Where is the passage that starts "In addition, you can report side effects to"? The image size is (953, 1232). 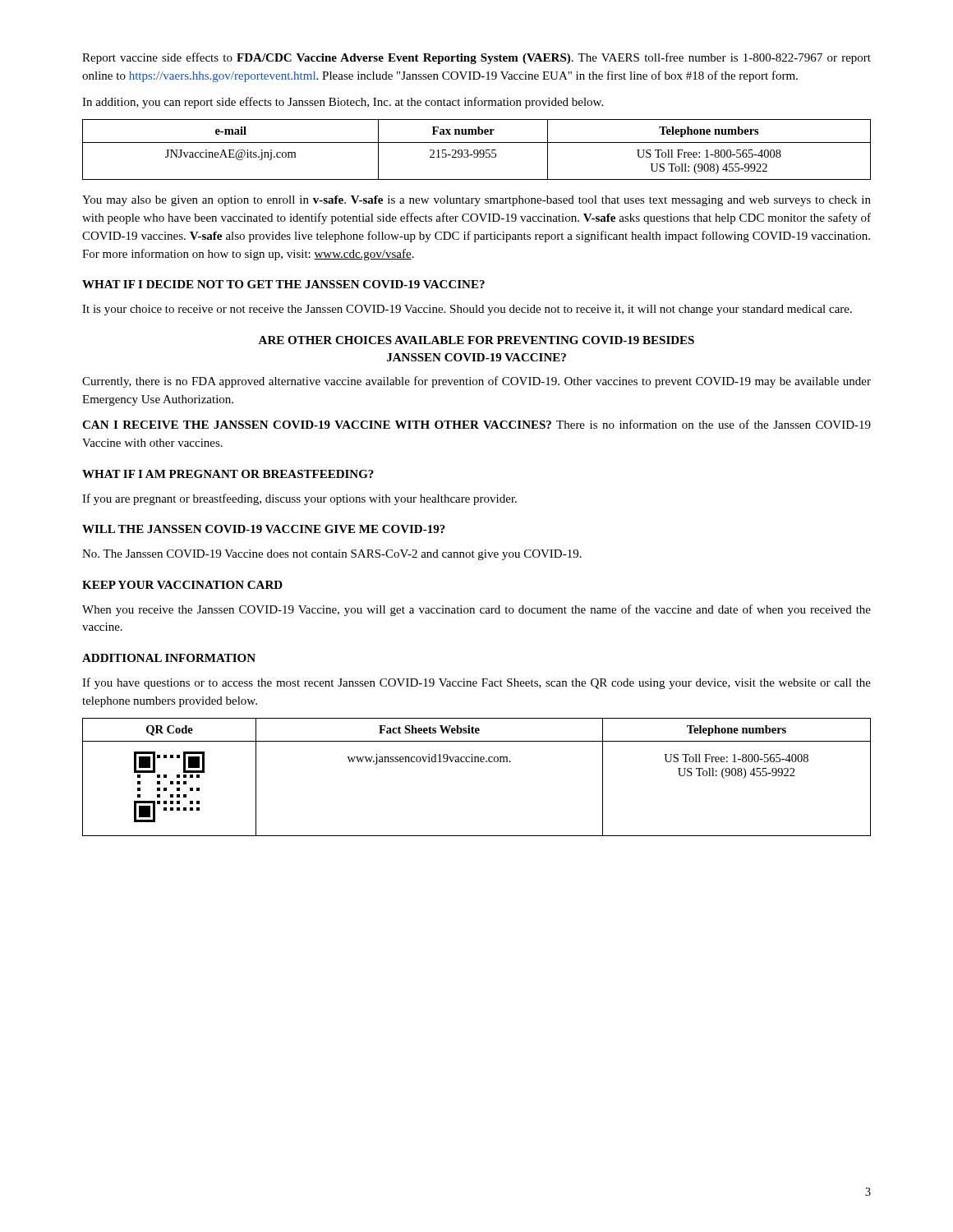[x=476, y=102]
